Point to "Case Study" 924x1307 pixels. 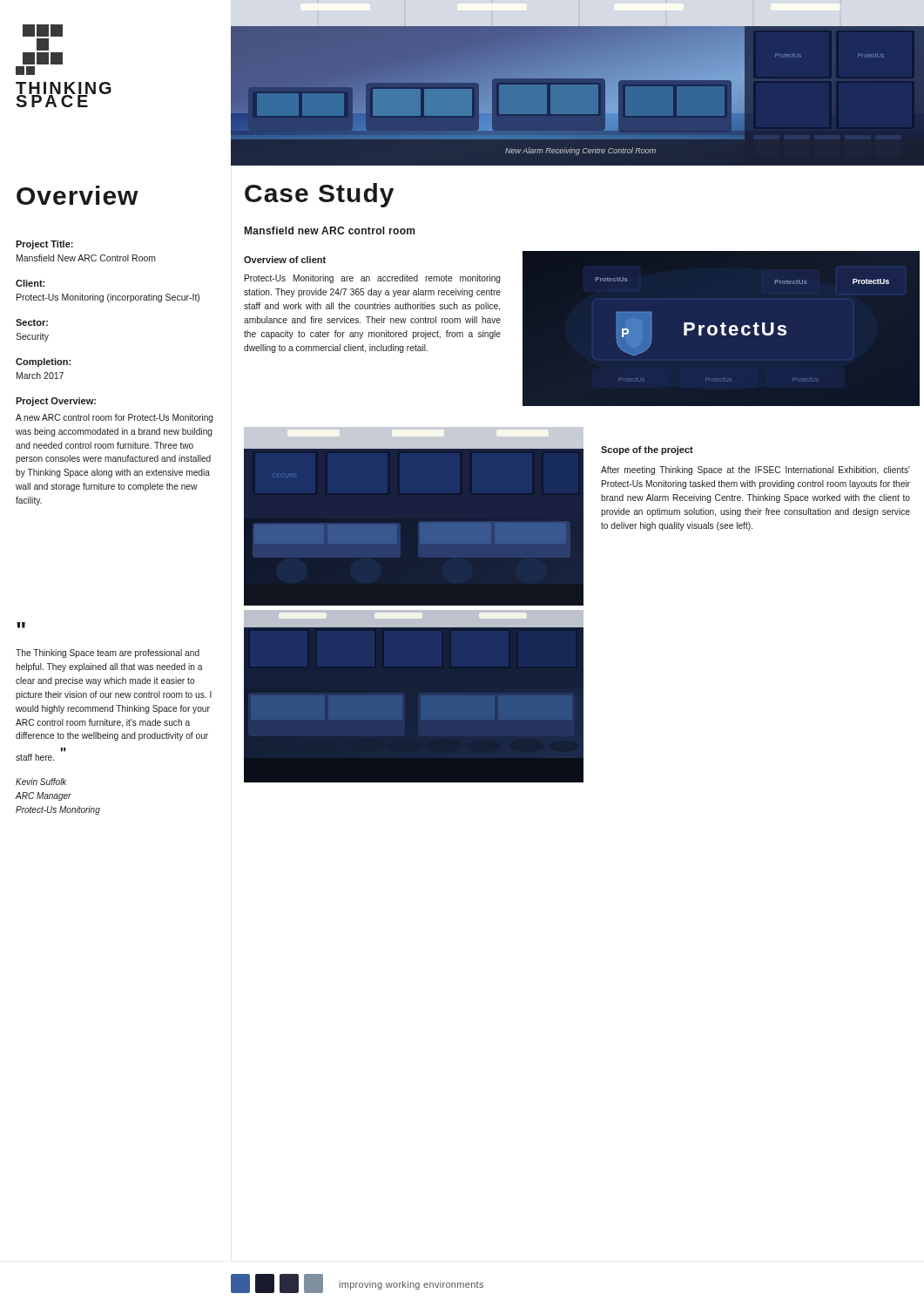[x=319, y=193]
